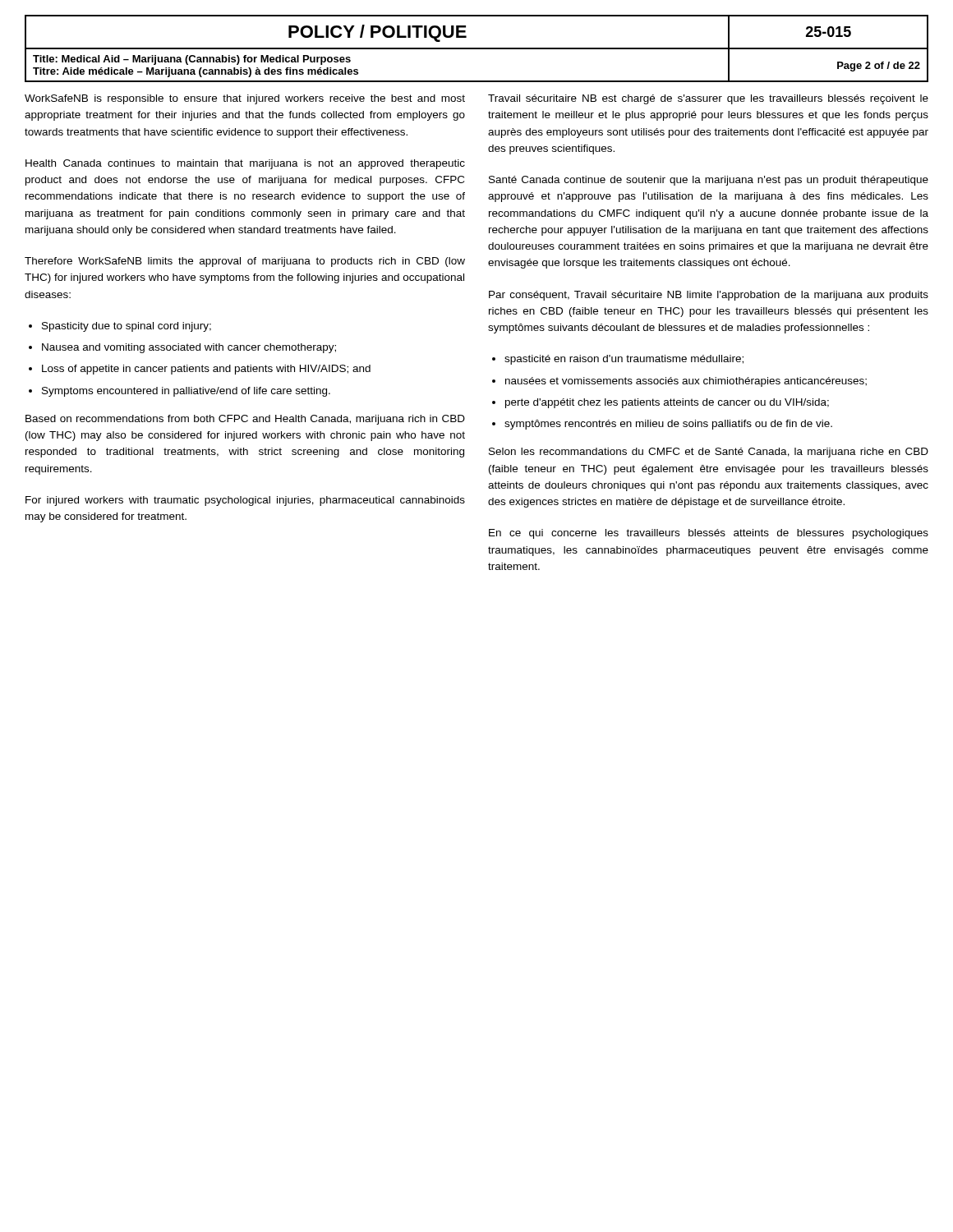Select the passage starting "perte d'appétit chez les patients atteints"
The height and width of the screenshot is (1232, 953).
click(667, 402)
